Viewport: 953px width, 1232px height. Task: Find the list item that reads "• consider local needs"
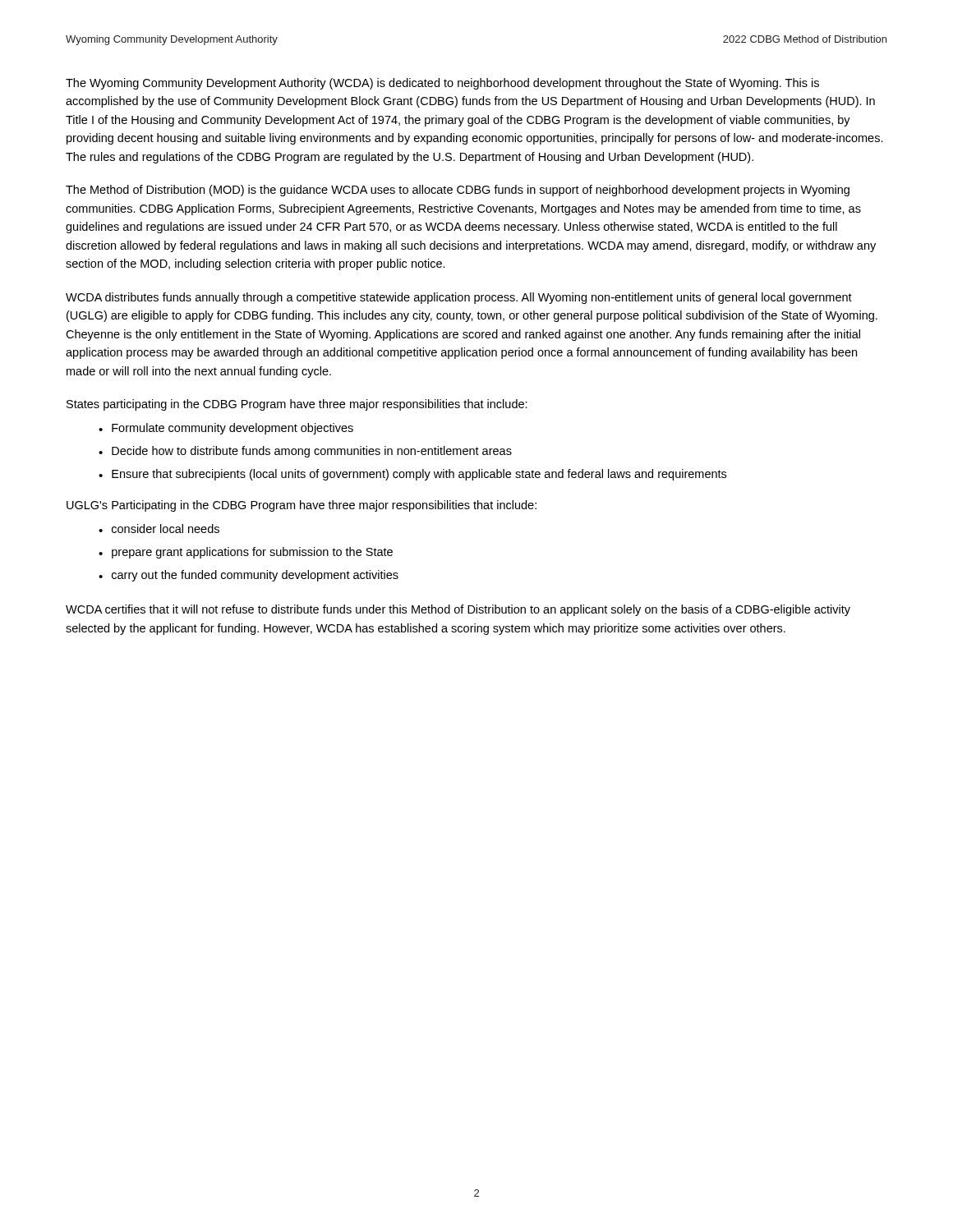point(159,530)
